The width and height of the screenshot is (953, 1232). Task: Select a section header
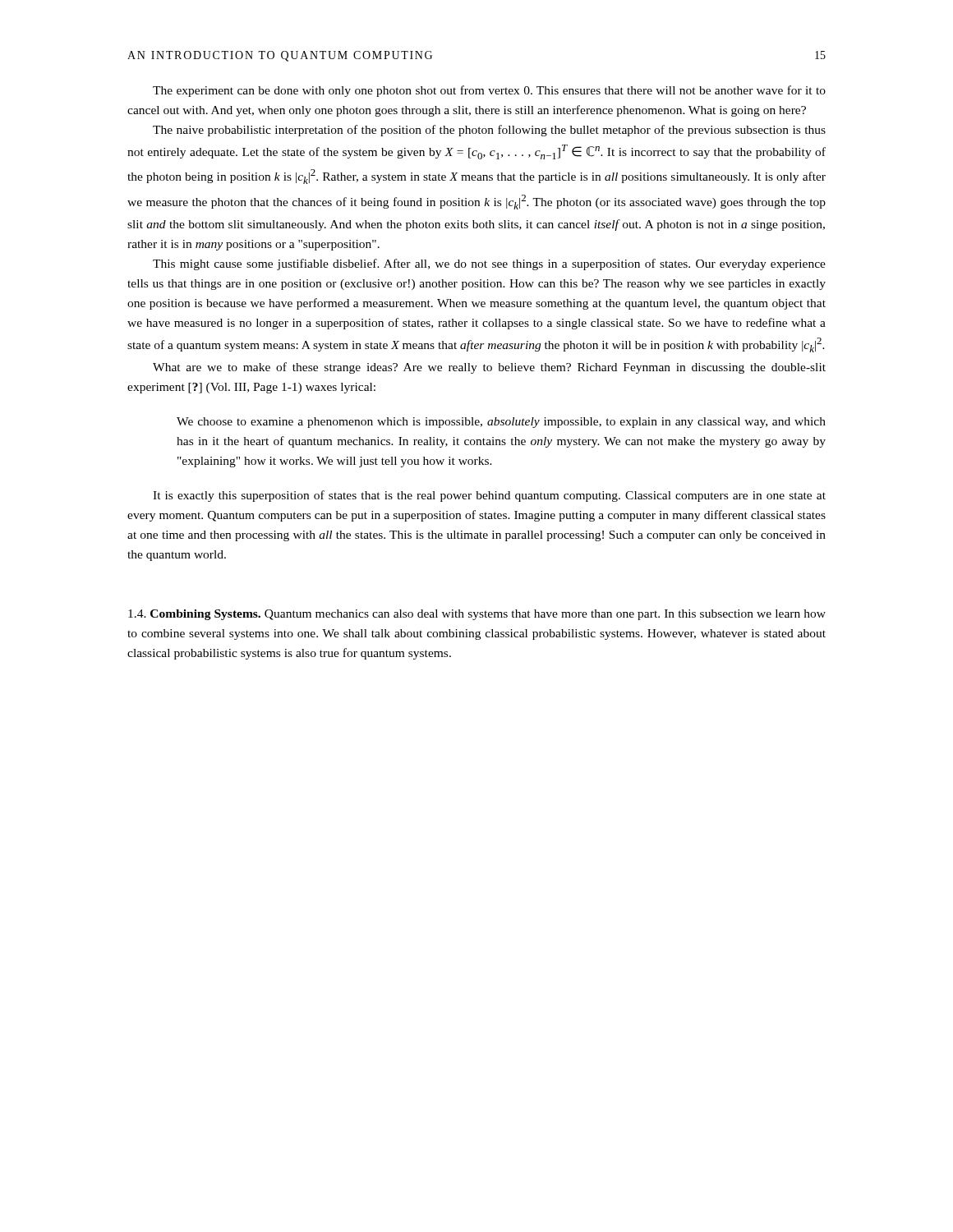click(x=476, y=634)
